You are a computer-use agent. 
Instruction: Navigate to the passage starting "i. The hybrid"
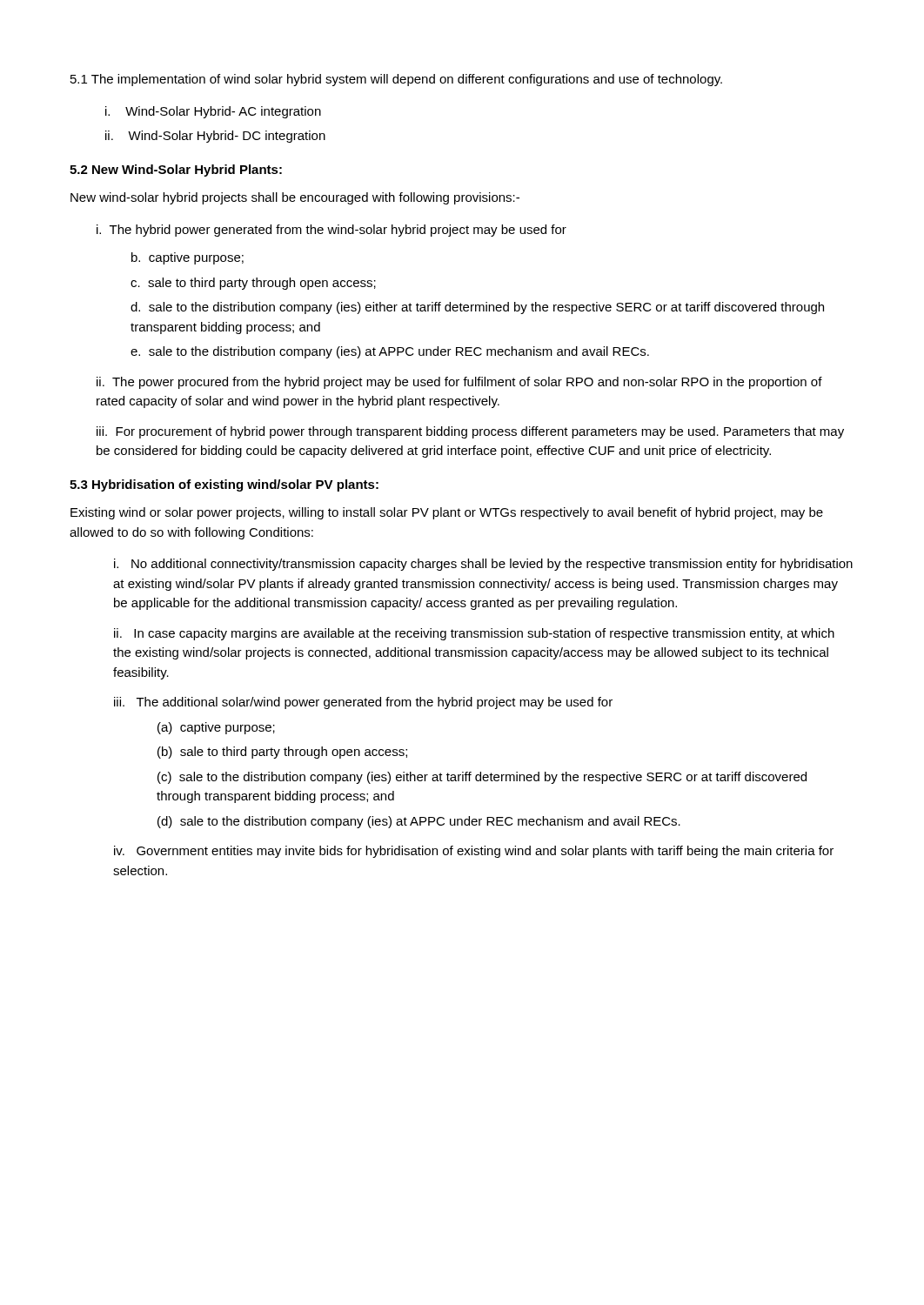point(331,229)
